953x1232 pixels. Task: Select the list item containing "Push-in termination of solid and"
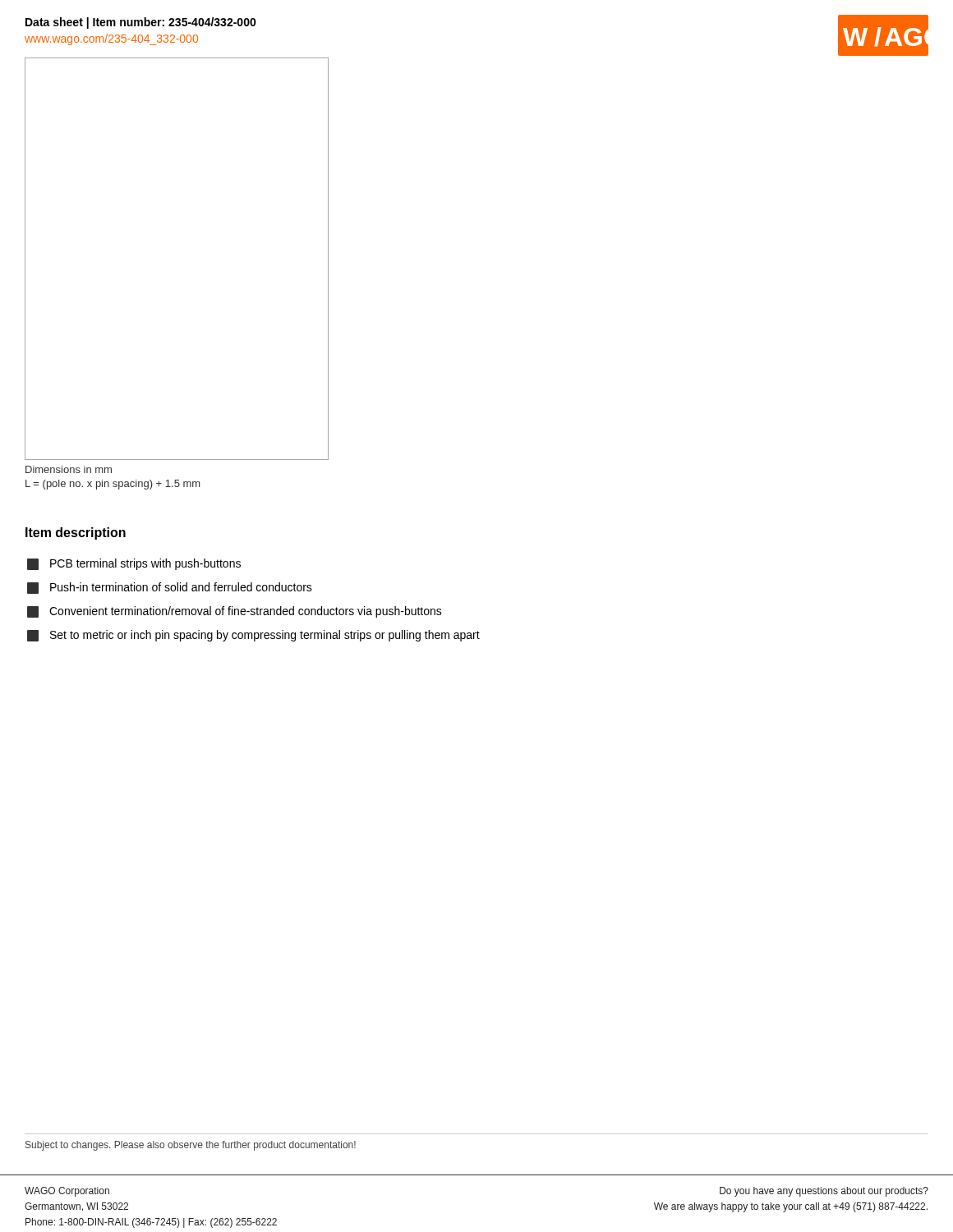(168, 588)
